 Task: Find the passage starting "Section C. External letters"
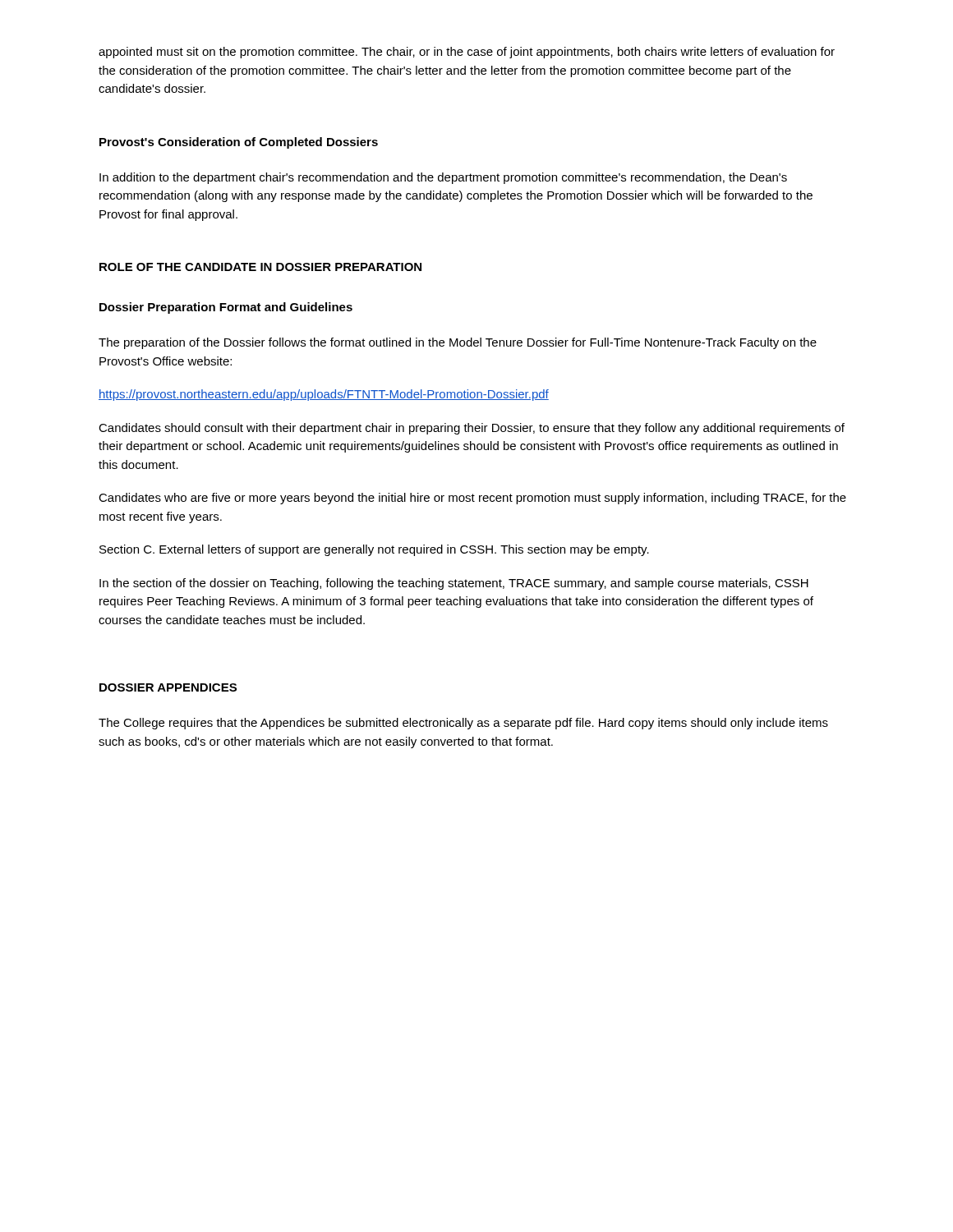coord(374,549)
